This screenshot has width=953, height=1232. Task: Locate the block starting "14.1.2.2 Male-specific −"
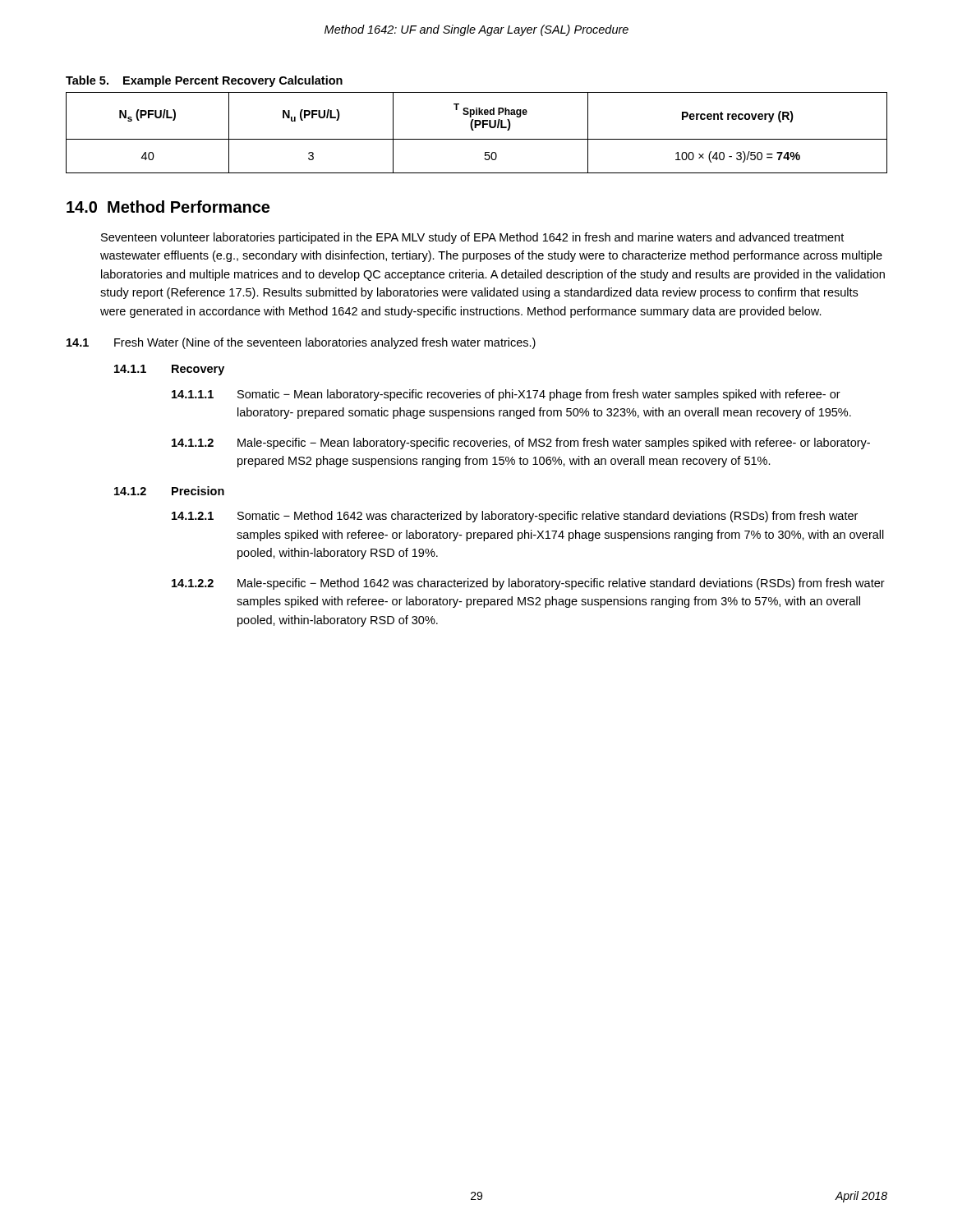point(529,602)
